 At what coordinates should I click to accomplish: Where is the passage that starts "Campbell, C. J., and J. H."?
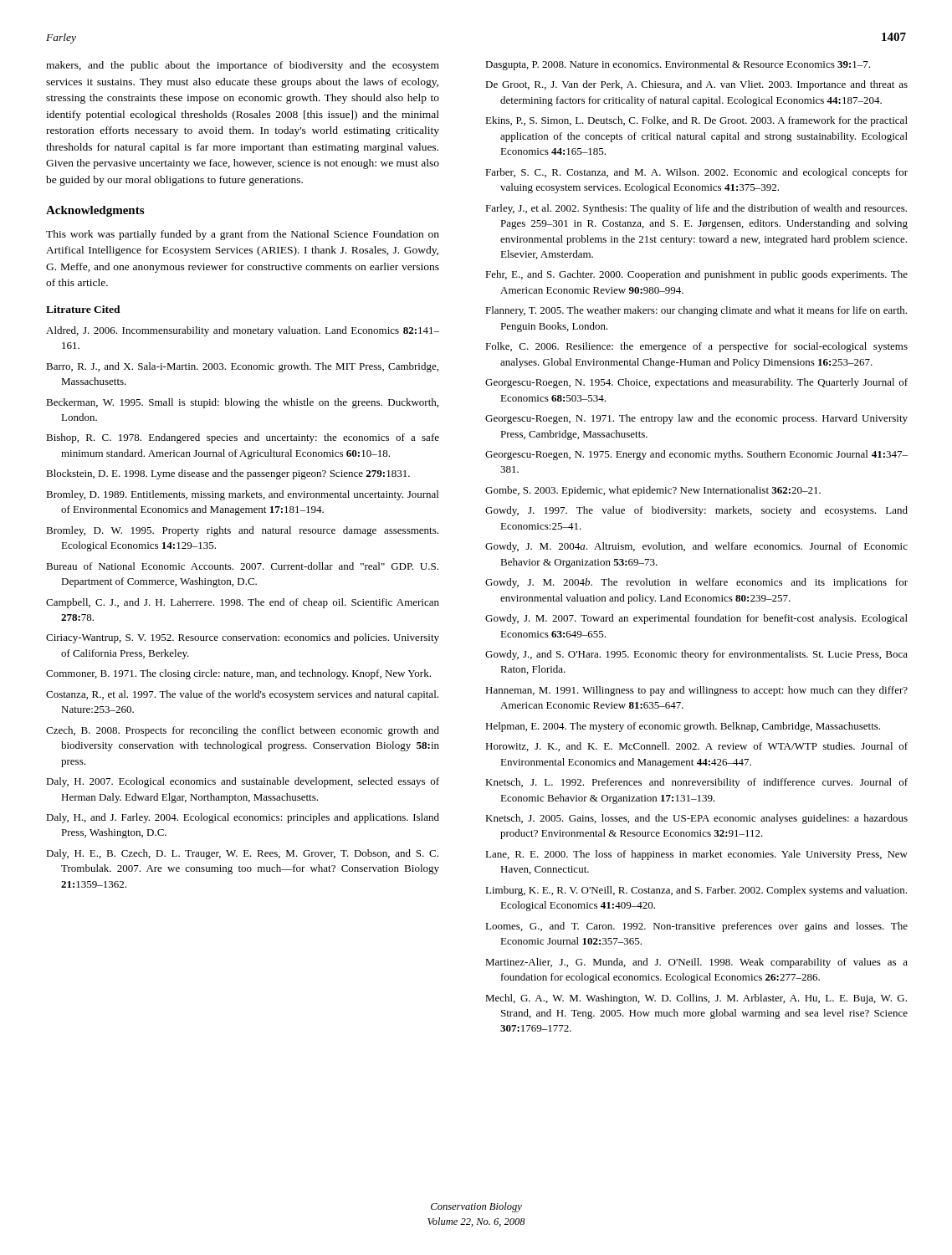(243, 609)
